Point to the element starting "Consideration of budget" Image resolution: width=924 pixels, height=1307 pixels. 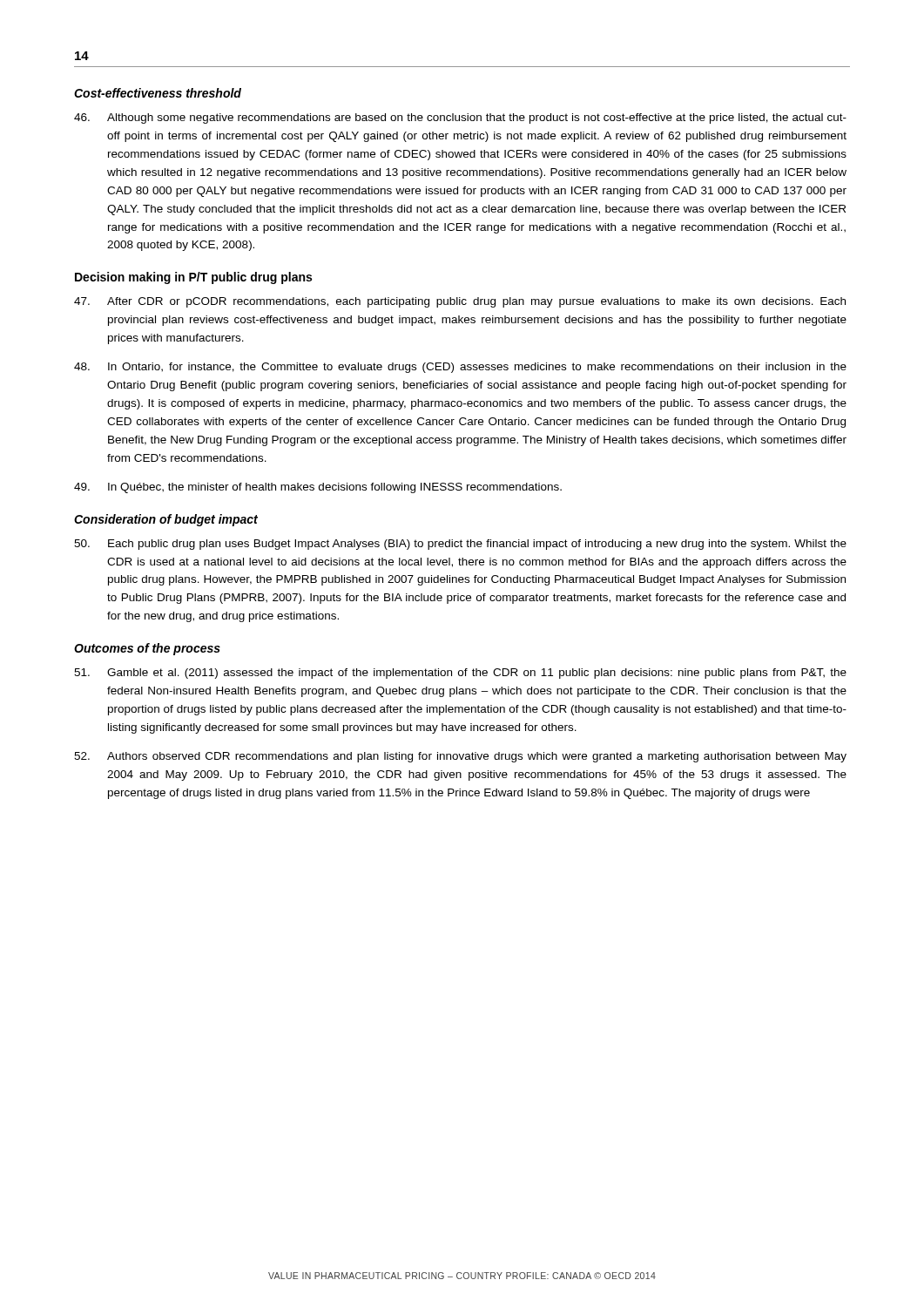[x=166, y=519]
